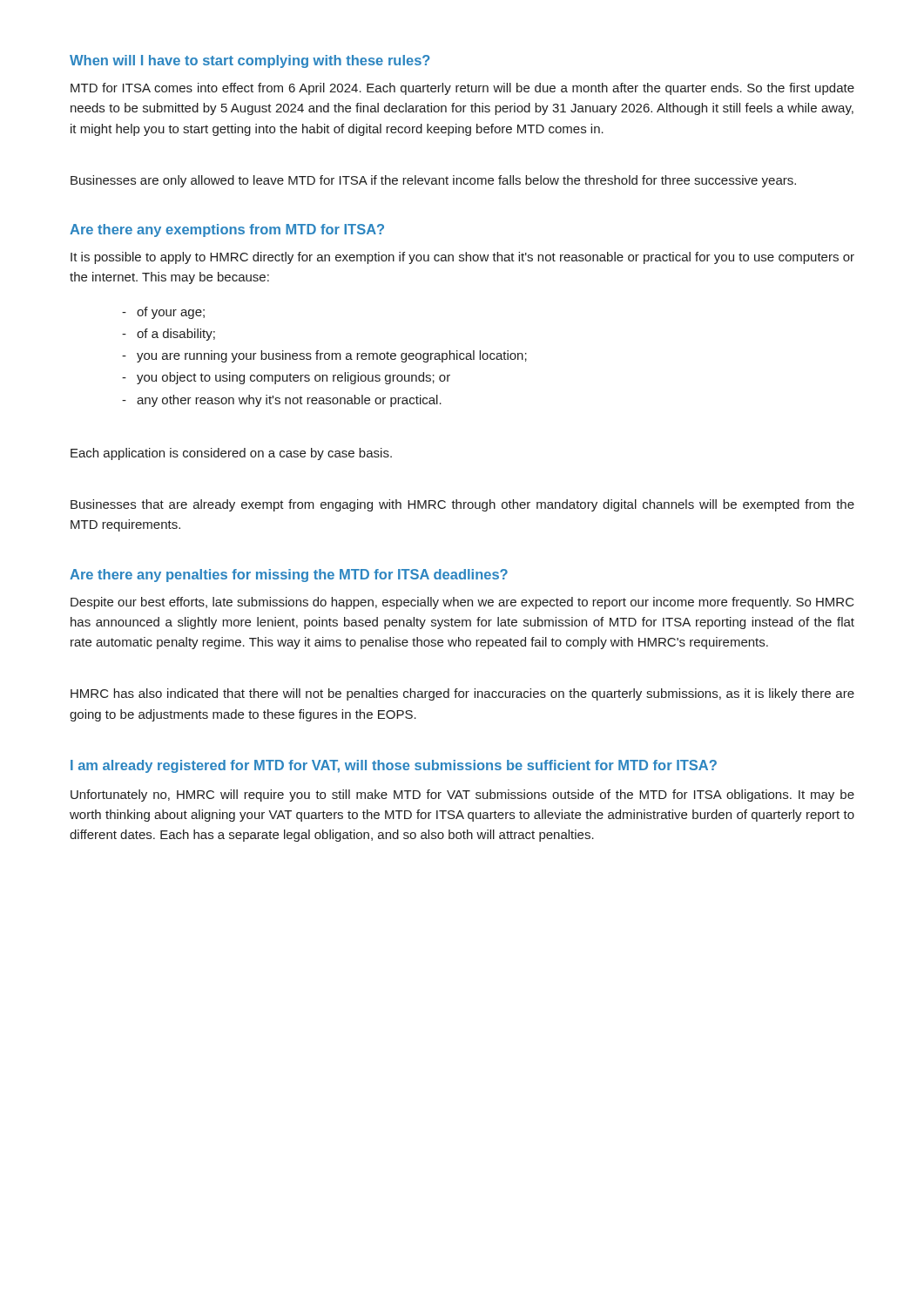Screen dimensions: 1307x924
Task: Locate the block of text that opens with "It is possible"
Action: (x=462, y=267)
